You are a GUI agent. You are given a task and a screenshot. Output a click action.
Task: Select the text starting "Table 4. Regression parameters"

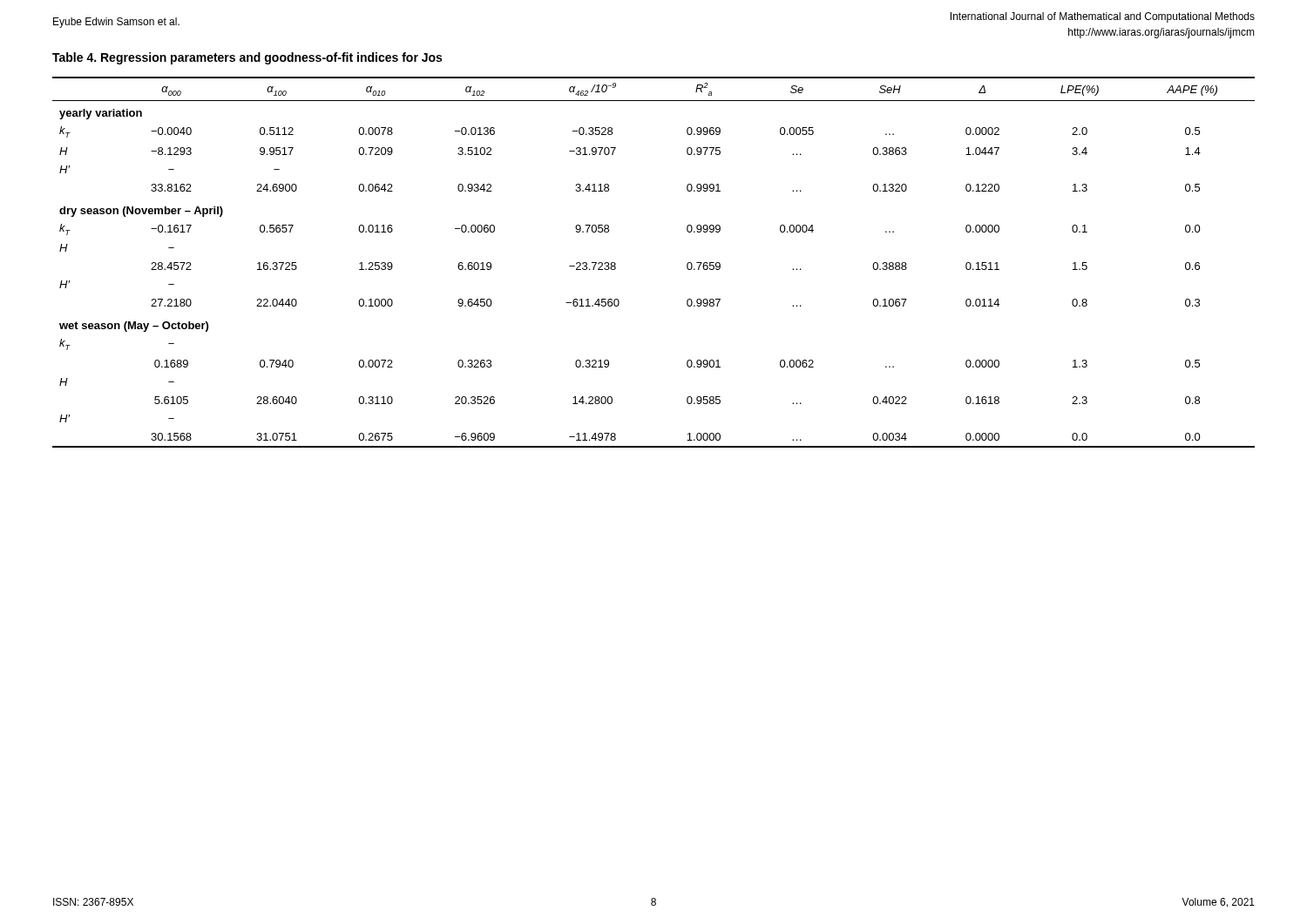[247, 57]
